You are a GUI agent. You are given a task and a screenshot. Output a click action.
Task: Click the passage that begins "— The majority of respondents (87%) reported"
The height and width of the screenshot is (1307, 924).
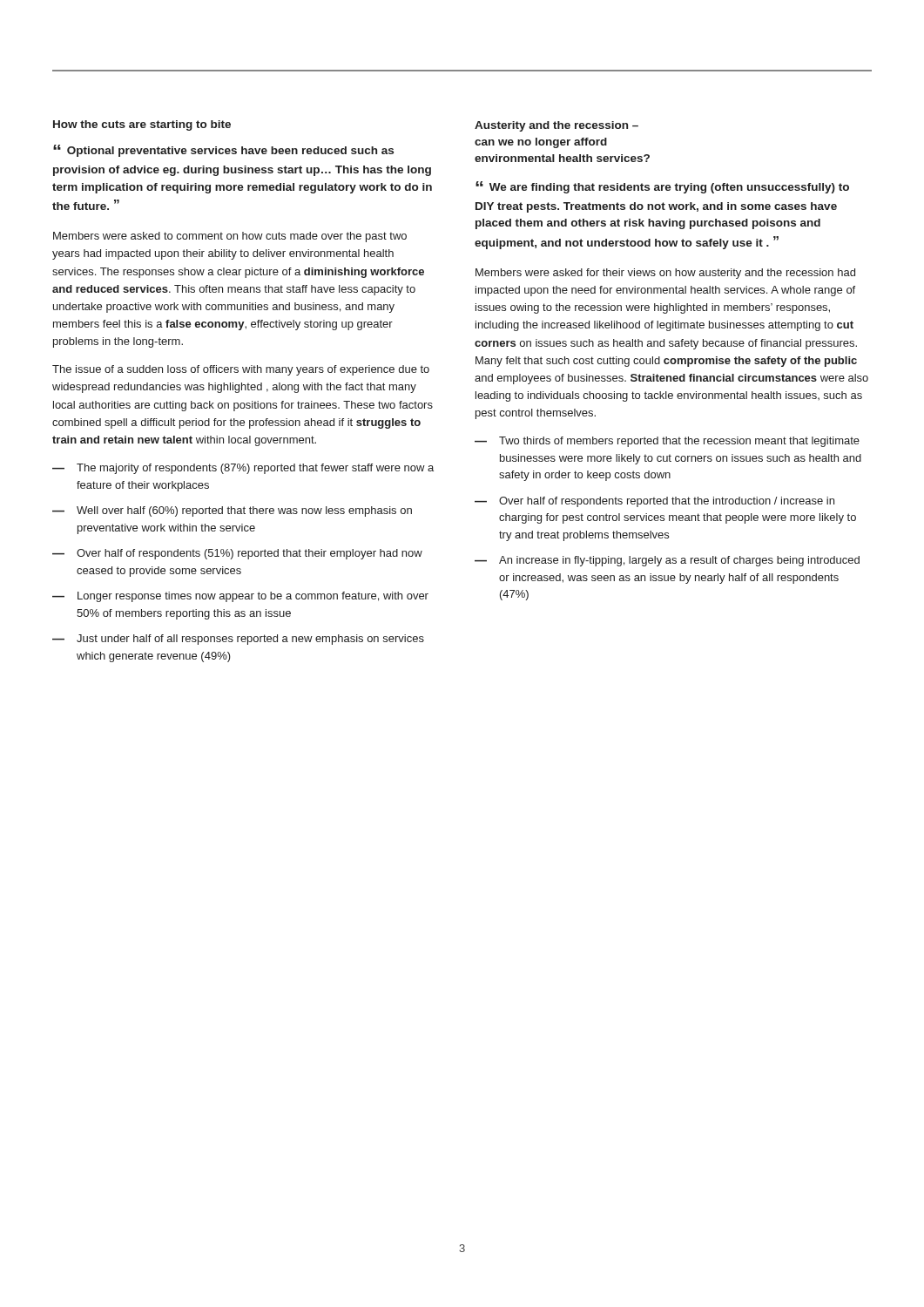244,476
